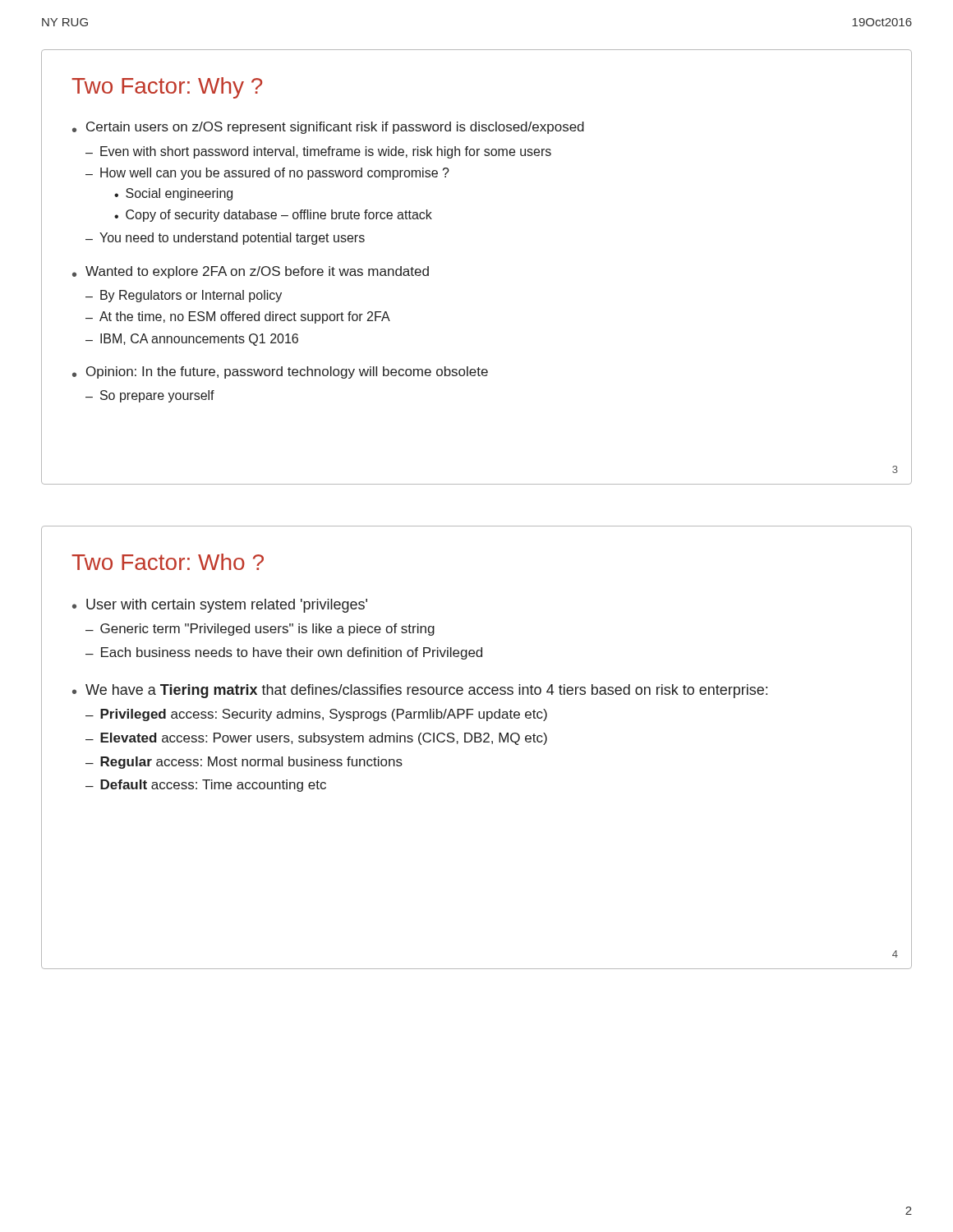Where is the passage that starts "–Elevated access: Power users, subsystem admins (CICS, DB2,"?
953x1232 pixels.
[x=317, y=739]
